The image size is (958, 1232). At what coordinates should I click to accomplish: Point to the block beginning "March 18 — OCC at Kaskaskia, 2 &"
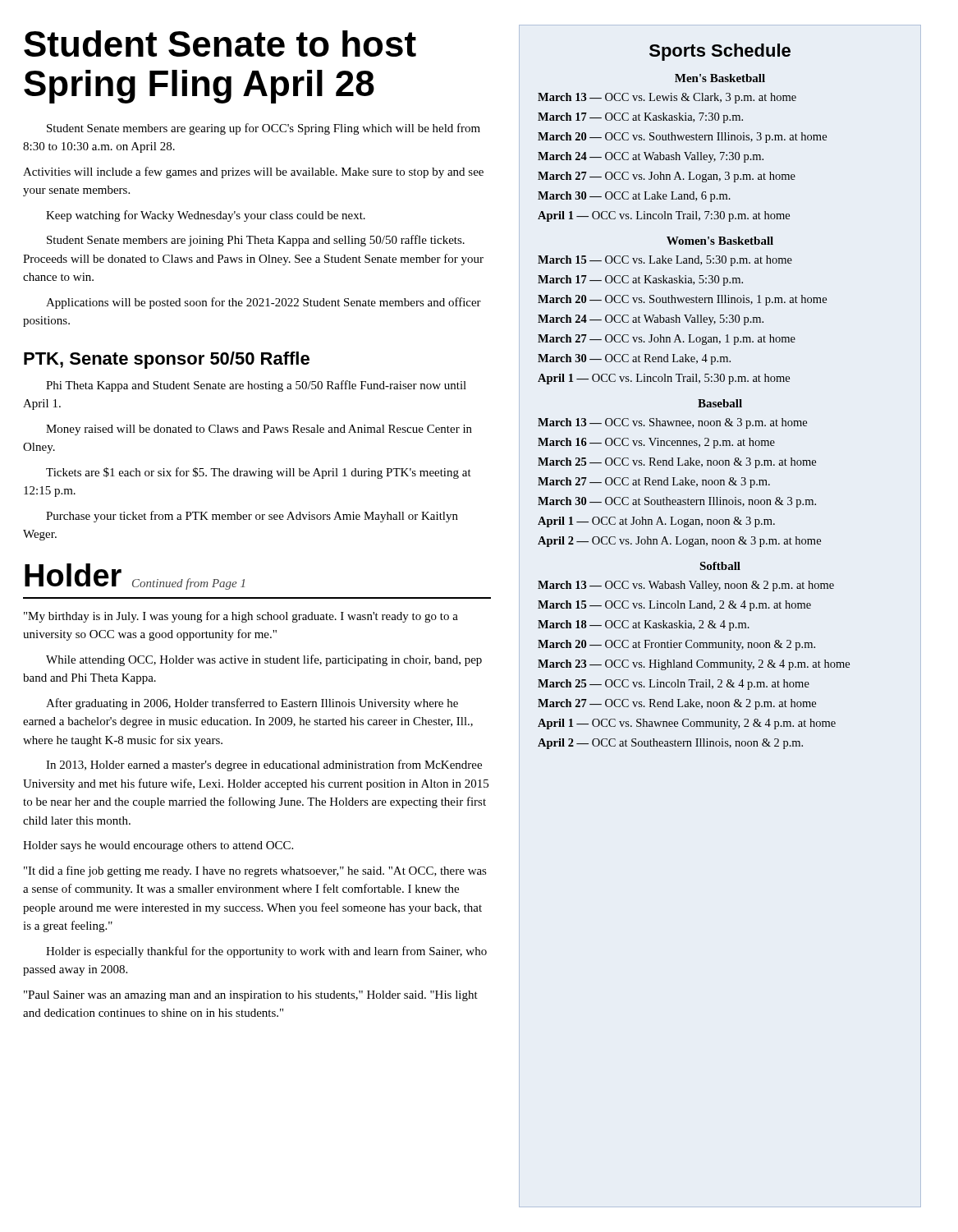tap(644, 625)
